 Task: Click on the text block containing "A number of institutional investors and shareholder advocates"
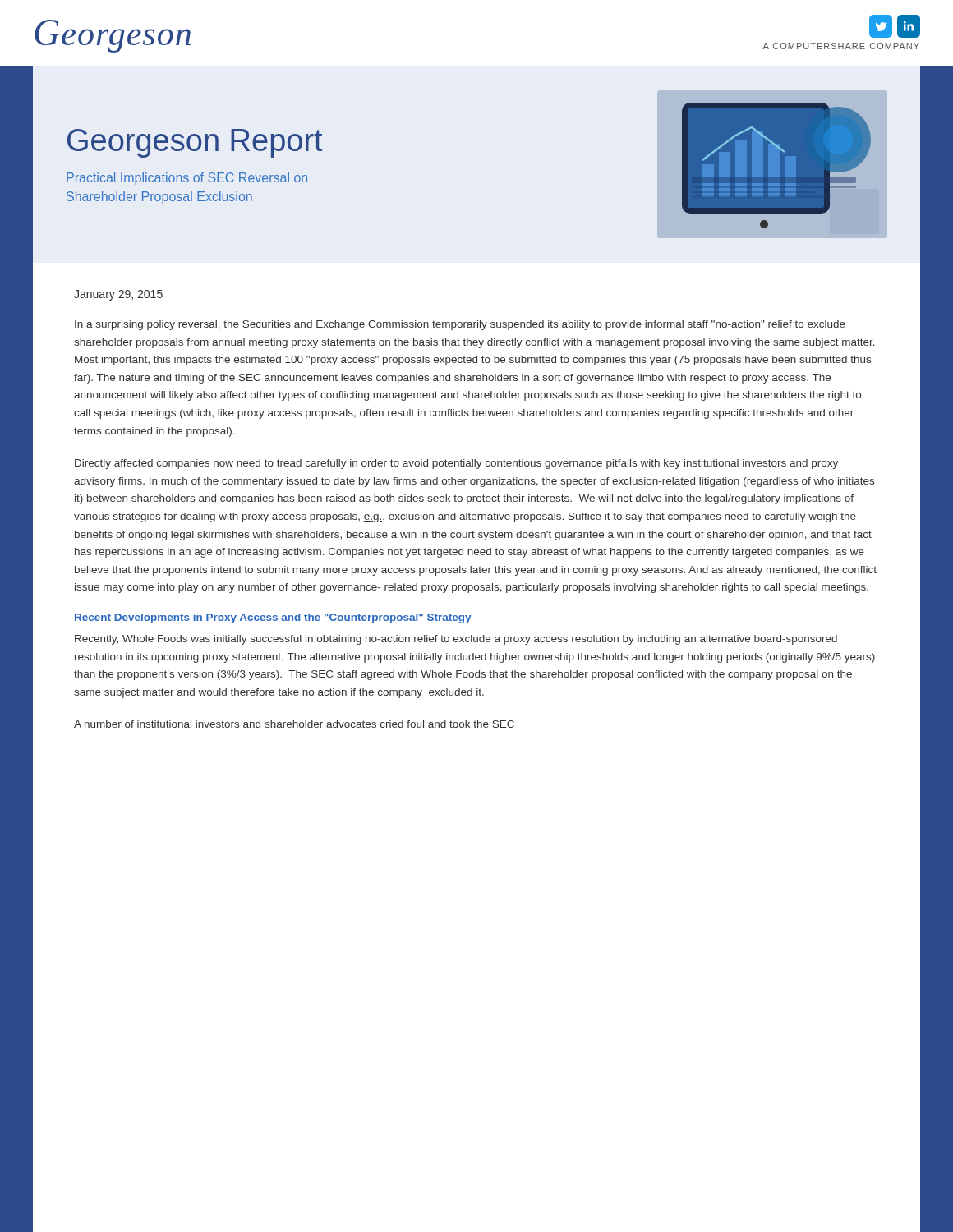point(294,724)
